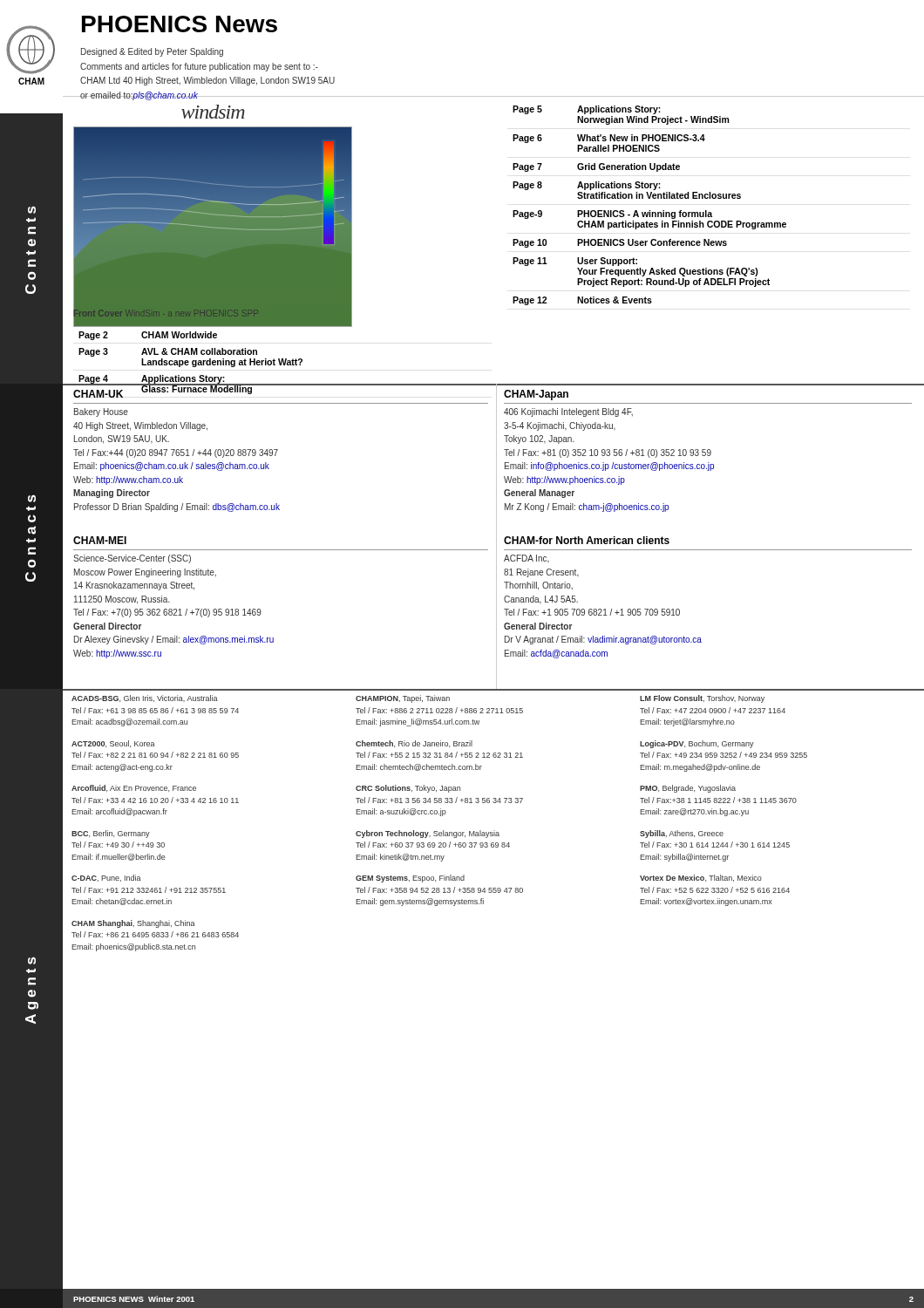Point to the block beginning "Arcofluid, Aix En"
Image resolution: width=924 pixels, height=1308 pixels.
[155, 800]
